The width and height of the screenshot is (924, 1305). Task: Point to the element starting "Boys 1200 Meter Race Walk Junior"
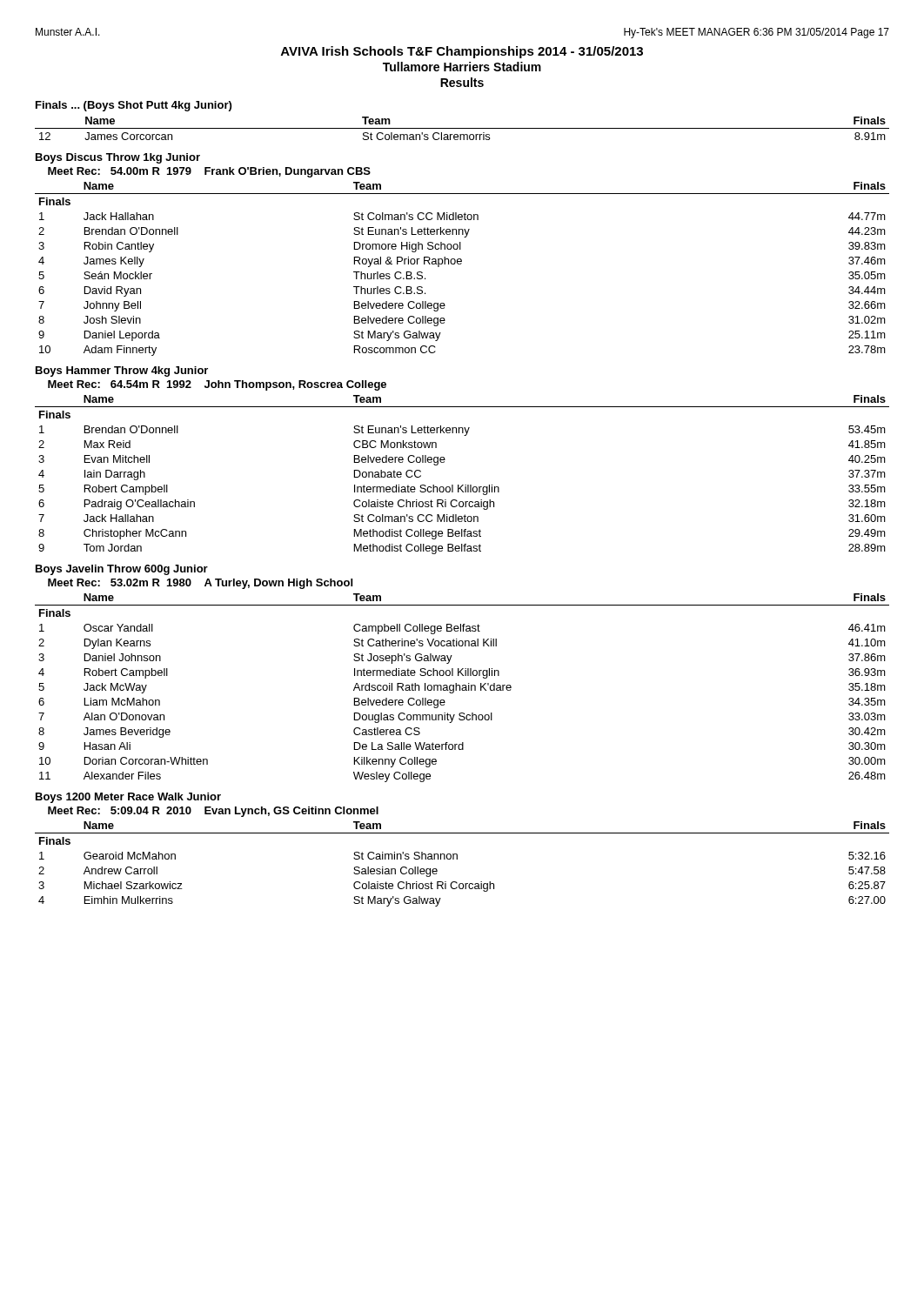tap(128, 796)
